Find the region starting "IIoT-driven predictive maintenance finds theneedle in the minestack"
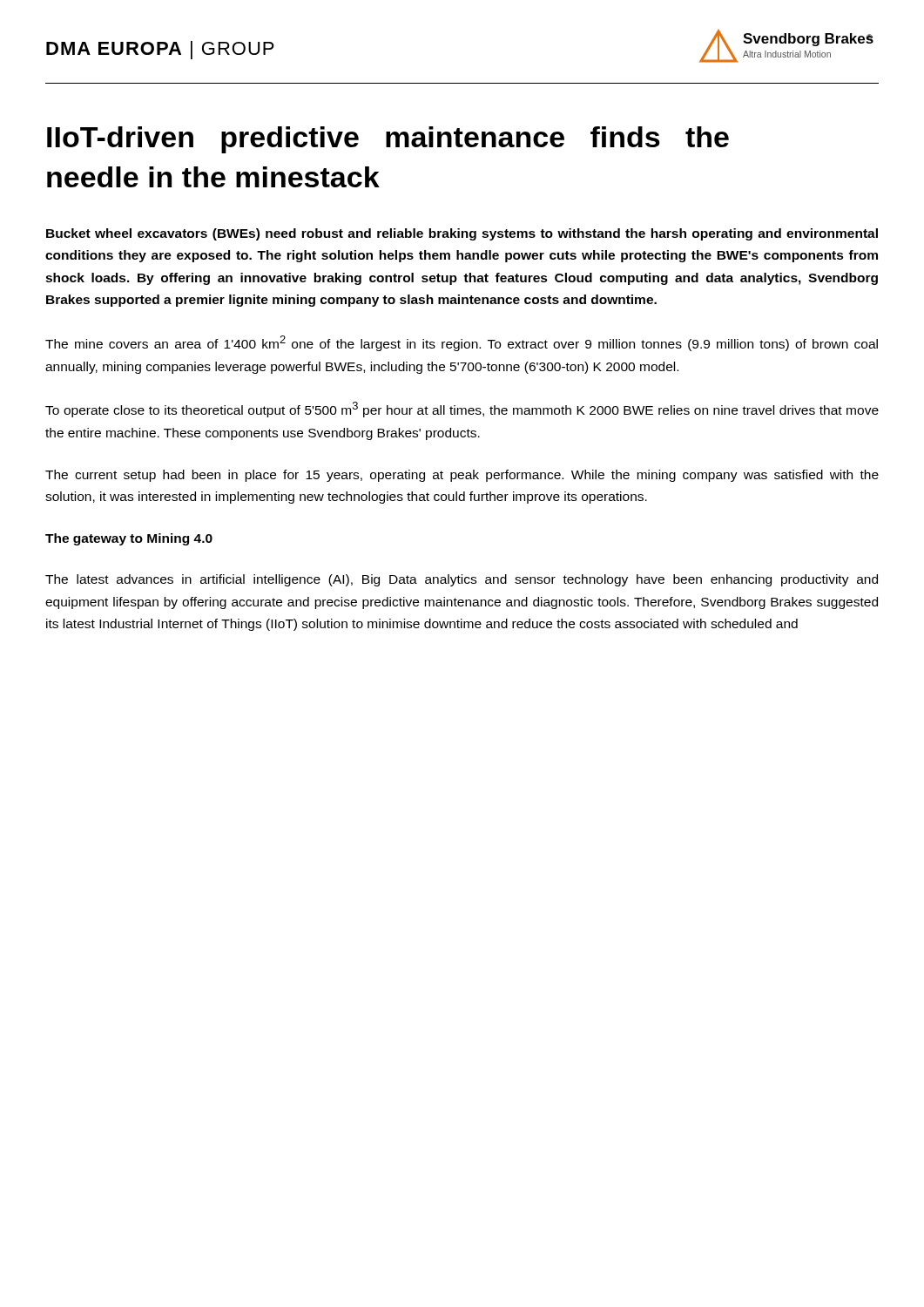The height and width of the screenshot is (1307, 924). [x=462, y=158]
